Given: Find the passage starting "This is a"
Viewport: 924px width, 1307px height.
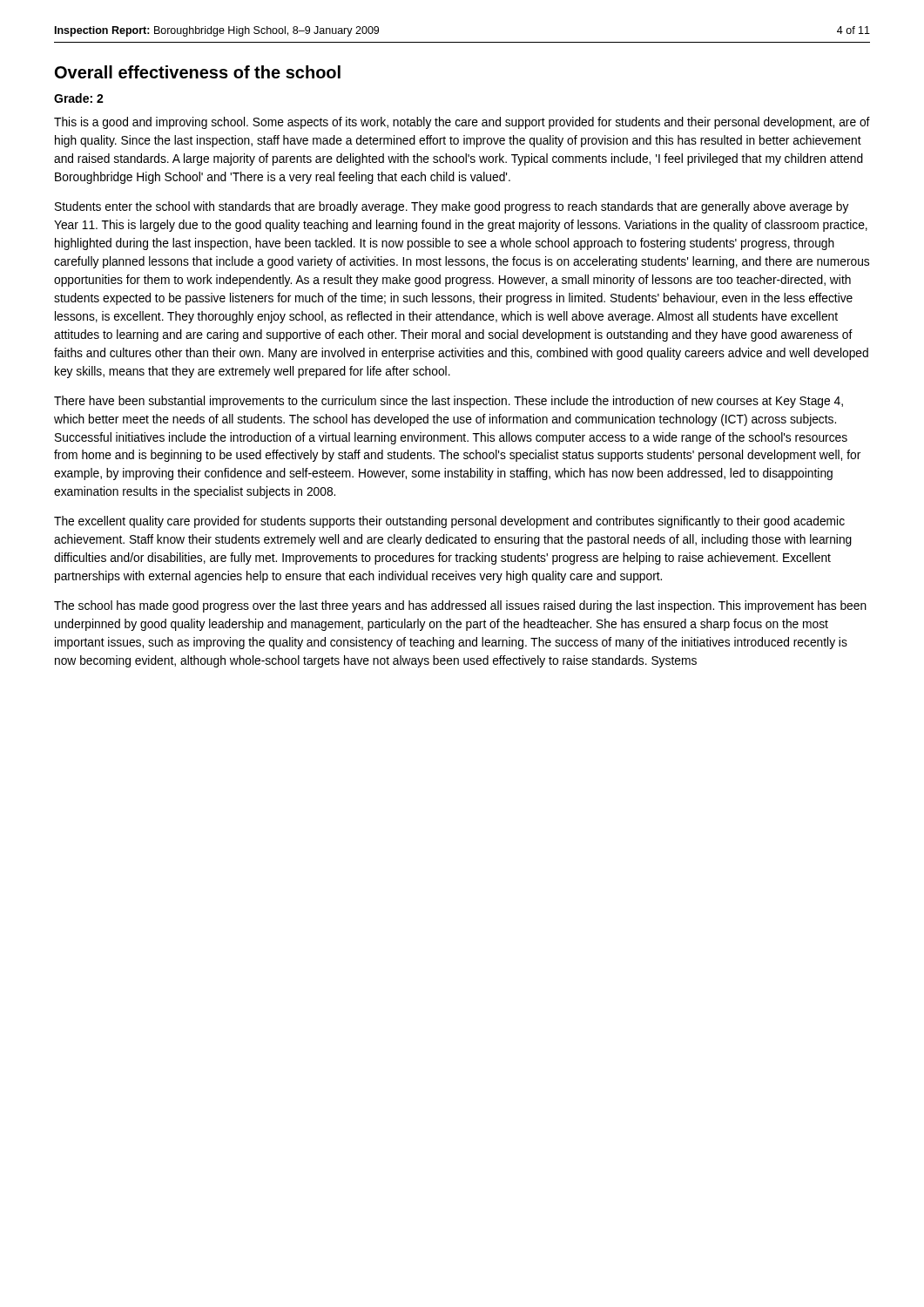Looking at the screenshot, I should tap(462, 150).
